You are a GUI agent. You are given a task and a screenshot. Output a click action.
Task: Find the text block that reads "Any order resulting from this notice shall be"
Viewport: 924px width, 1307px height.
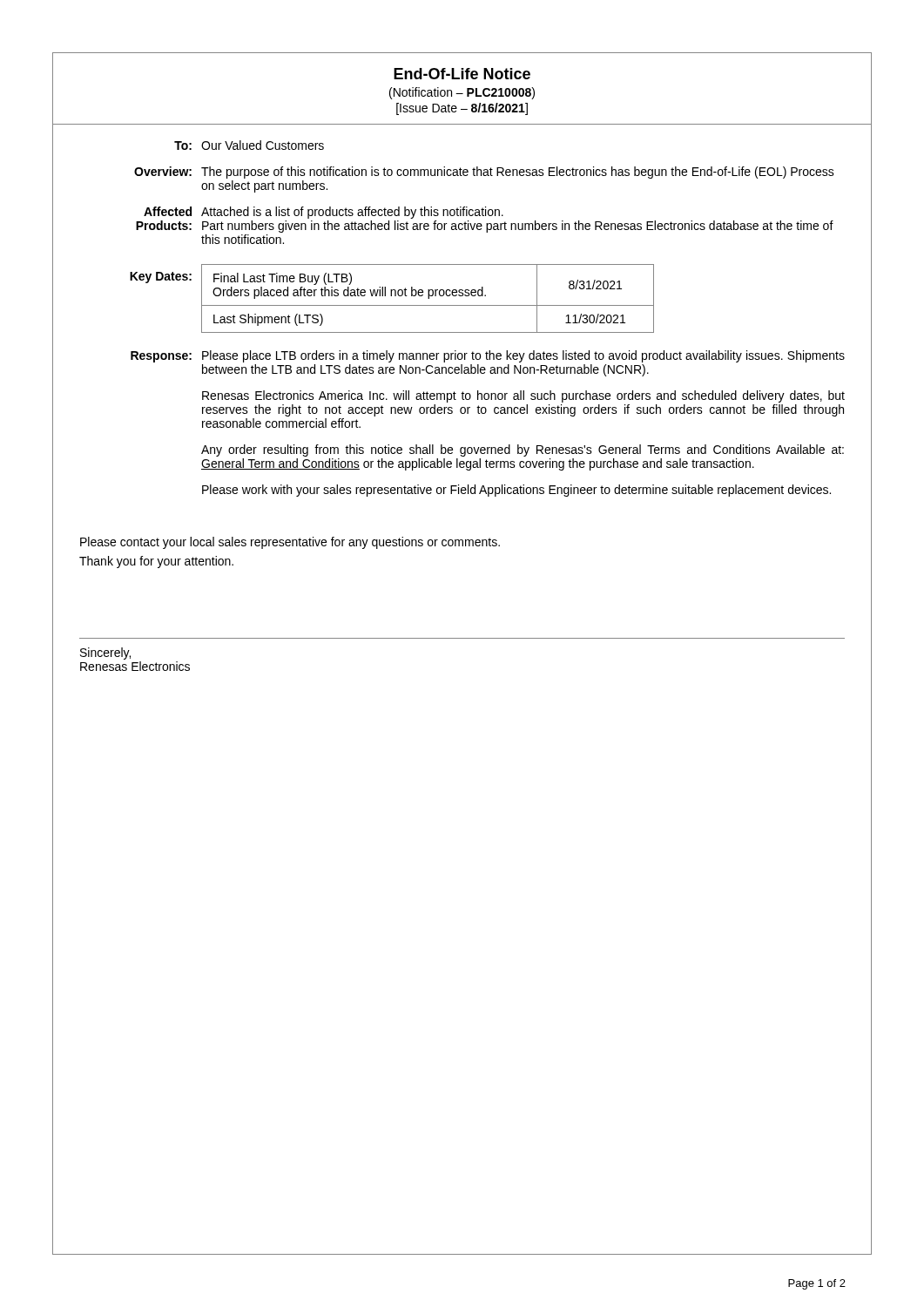[x=523, y=457]
